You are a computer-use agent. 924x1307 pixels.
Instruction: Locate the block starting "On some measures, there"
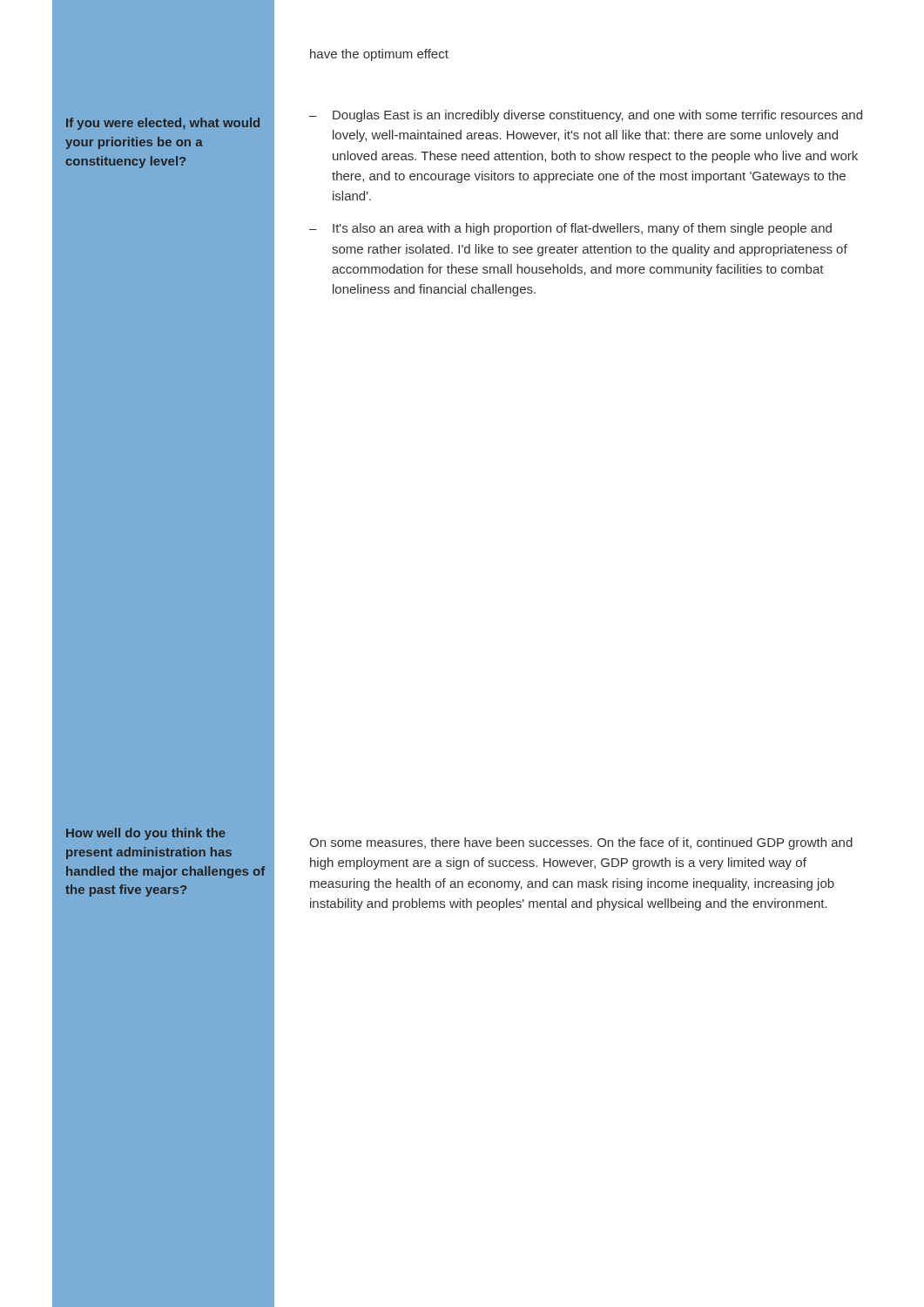tap(581, 873)
